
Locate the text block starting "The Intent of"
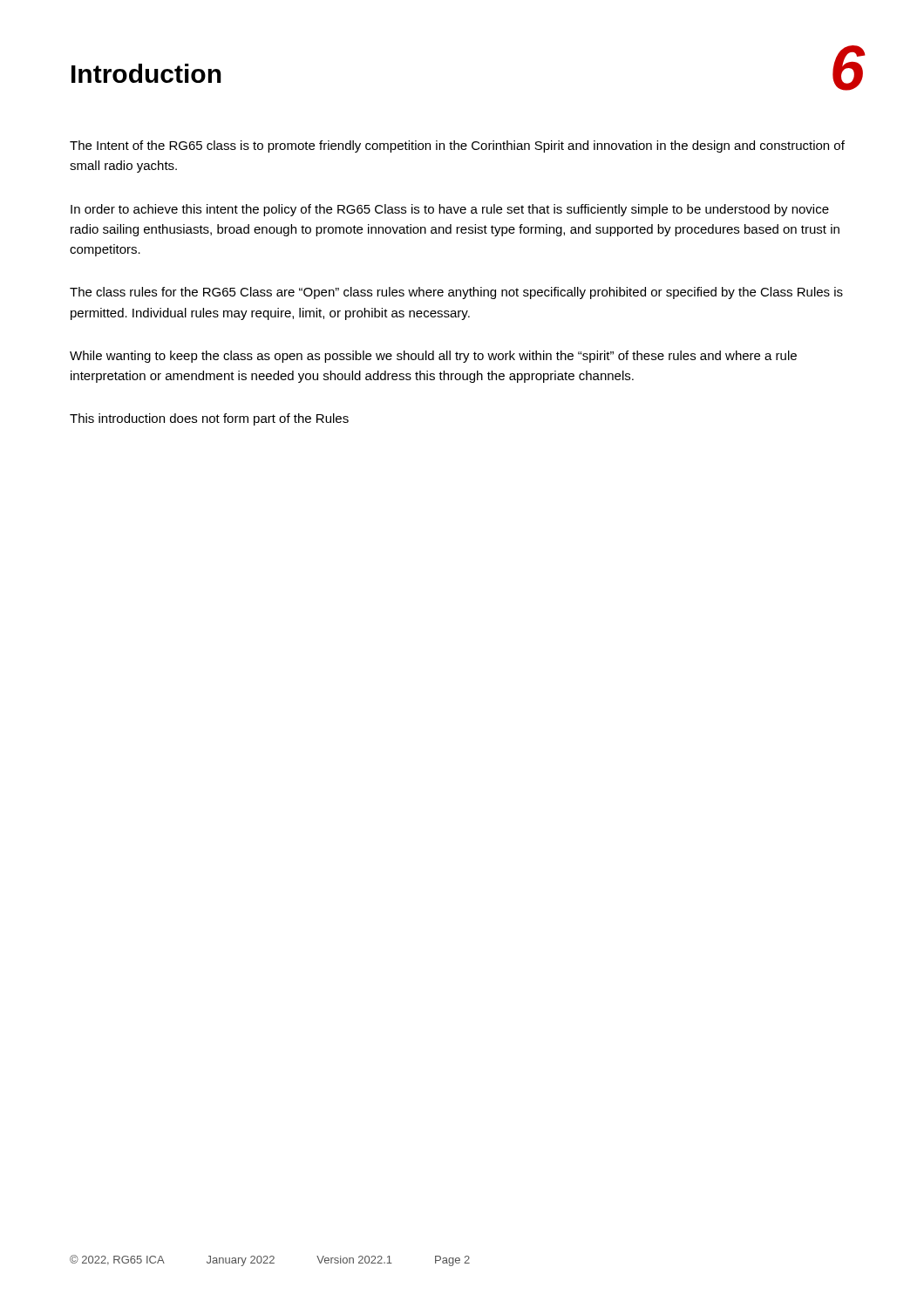click(457, 155)
